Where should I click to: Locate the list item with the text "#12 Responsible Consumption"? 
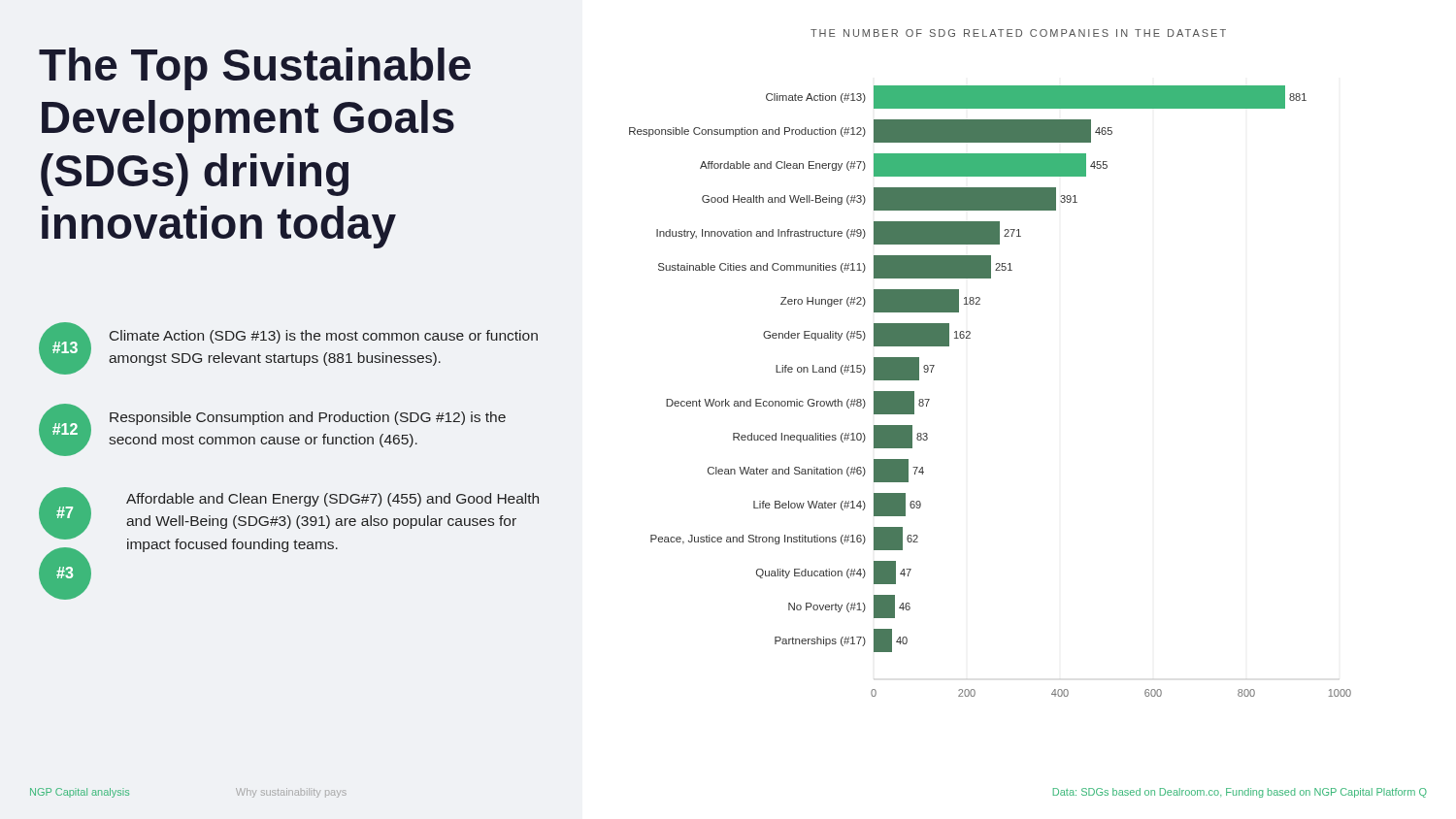(x=296, y=429)
